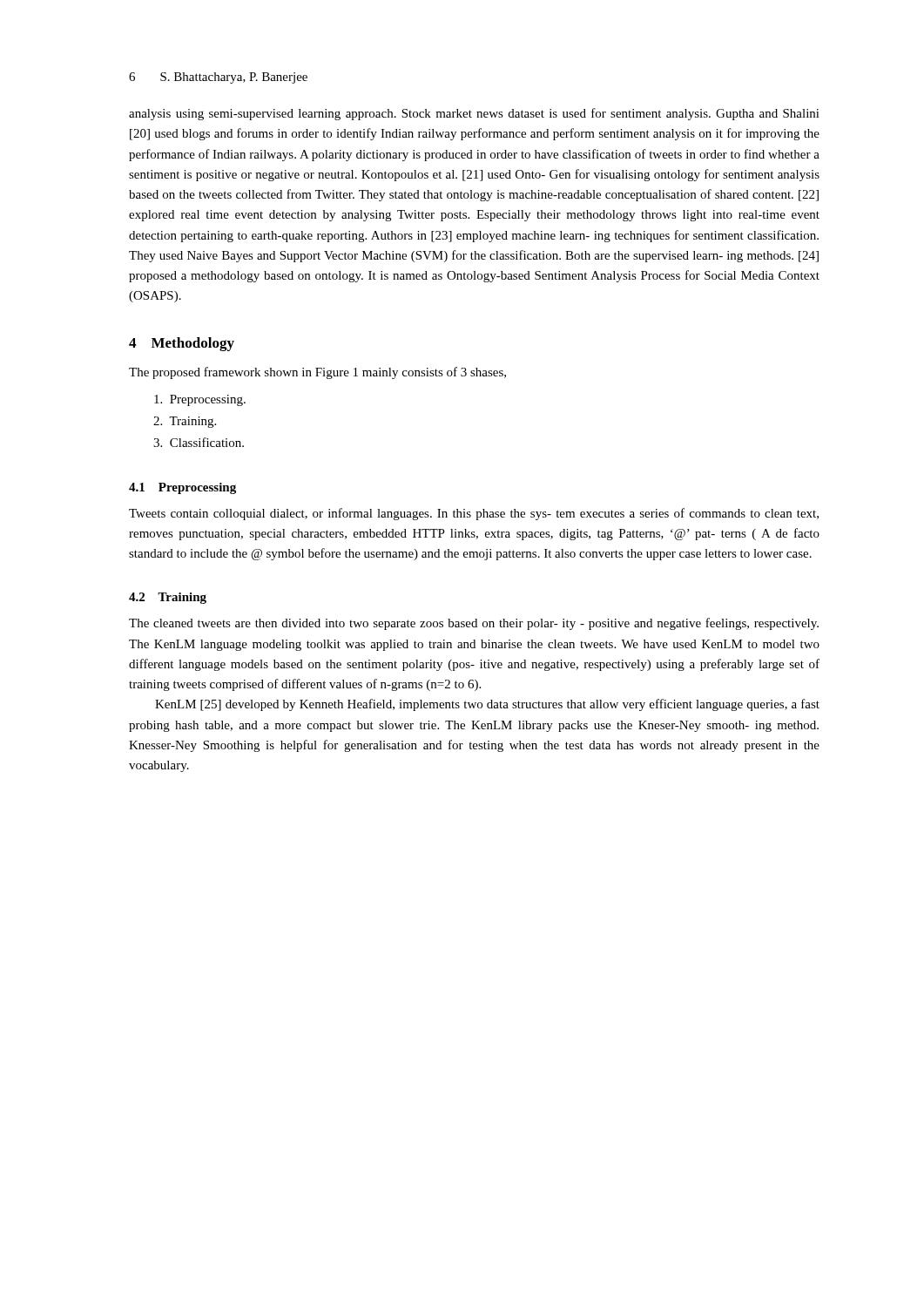Locate the text "4 Methodology"

click(x=182, y=342)
